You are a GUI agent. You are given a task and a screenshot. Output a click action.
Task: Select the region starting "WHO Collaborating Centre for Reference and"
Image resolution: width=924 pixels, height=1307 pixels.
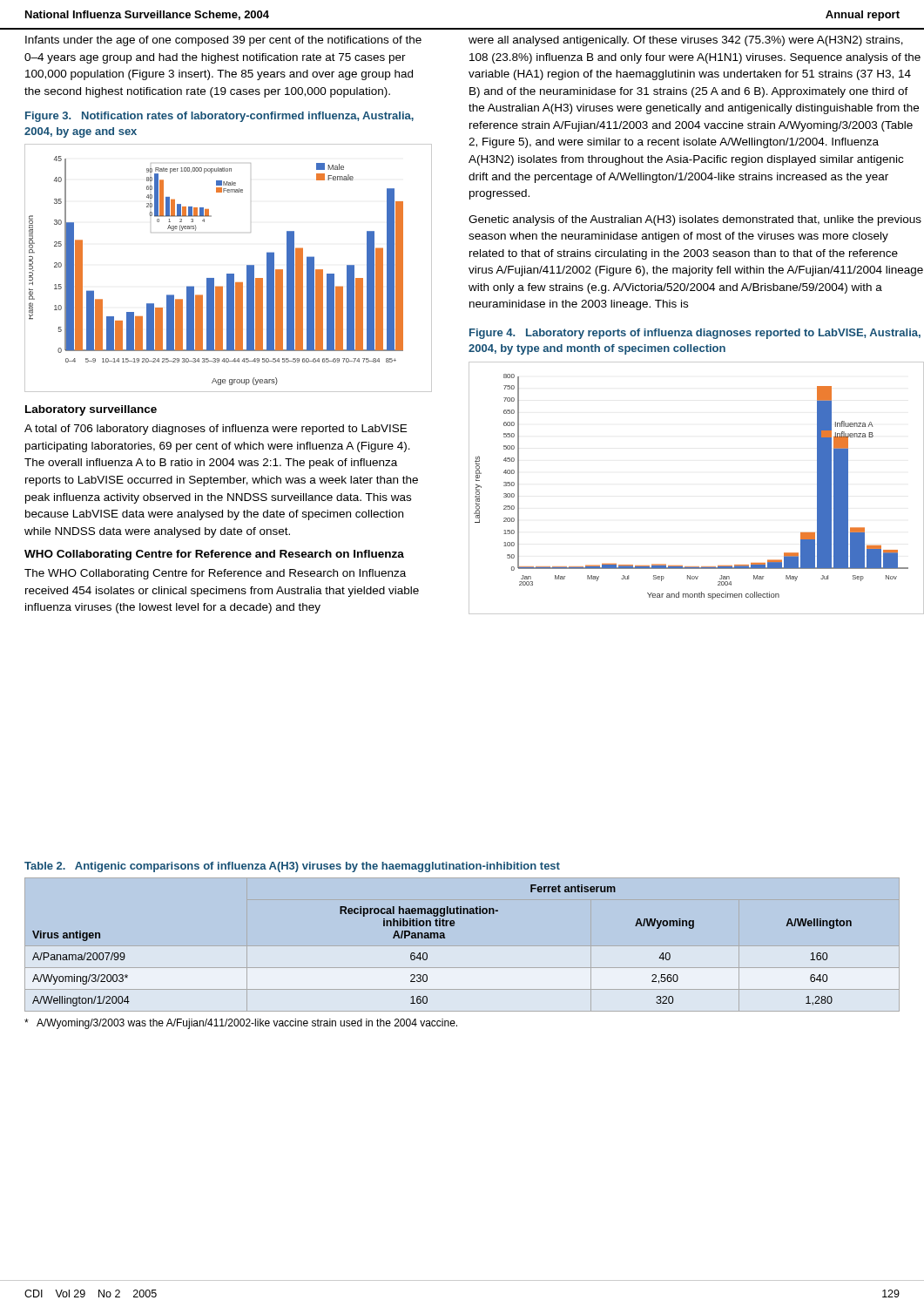point(214,554)
